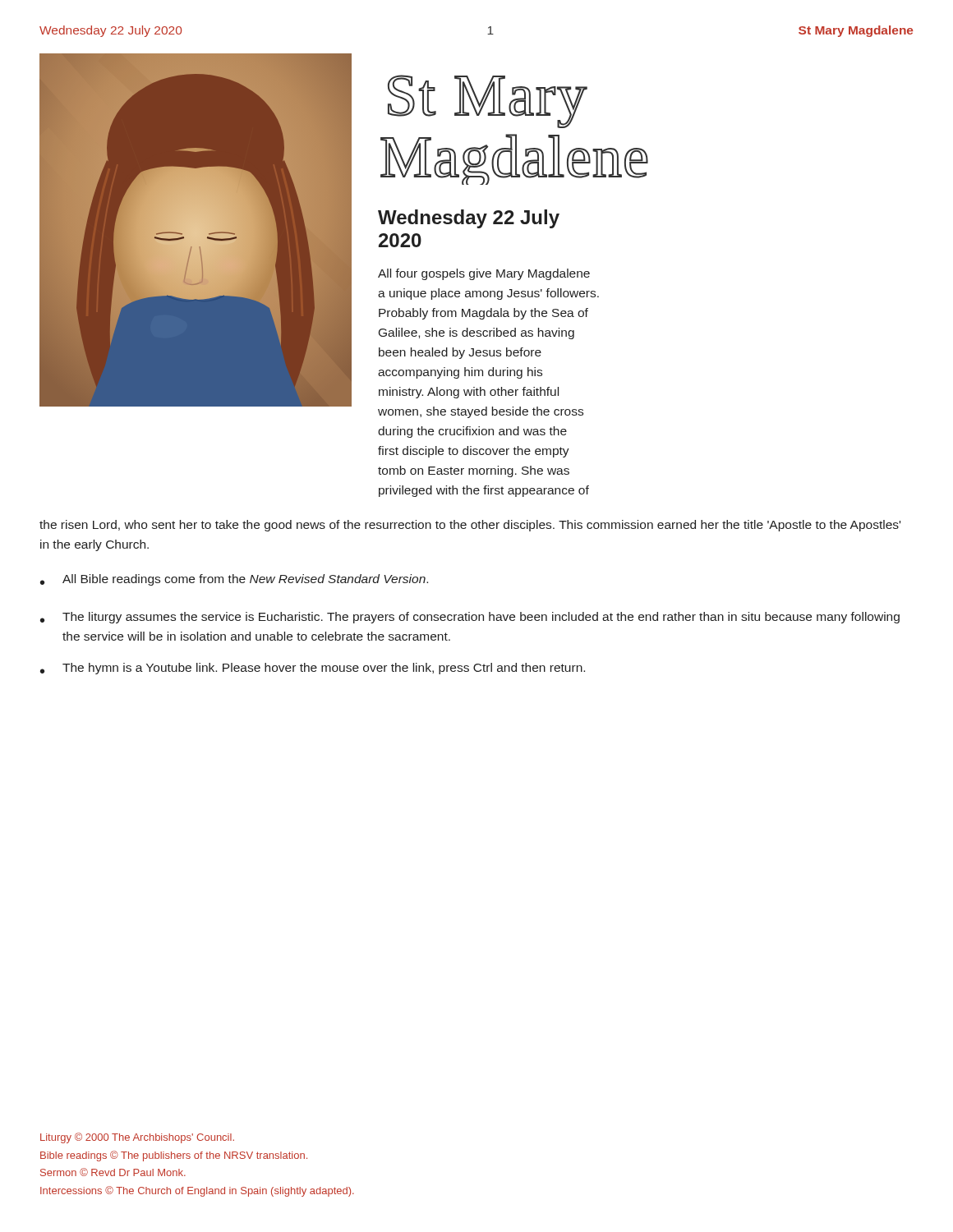
Task: Find the illustration
Action: pos(196,230)
